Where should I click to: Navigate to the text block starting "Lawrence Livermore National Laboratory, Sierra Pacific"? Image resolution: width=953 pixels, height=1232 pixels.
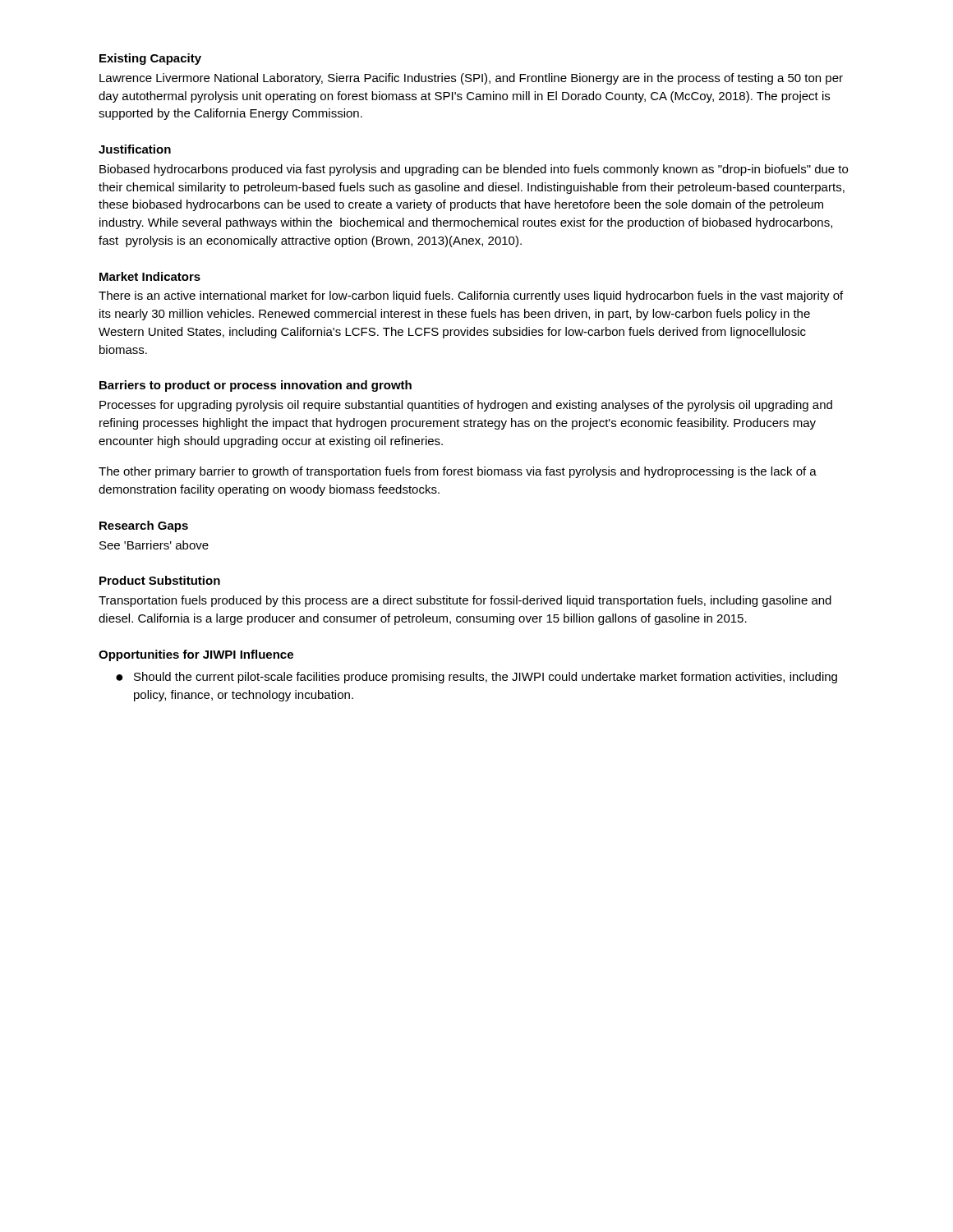coord(471,95)
